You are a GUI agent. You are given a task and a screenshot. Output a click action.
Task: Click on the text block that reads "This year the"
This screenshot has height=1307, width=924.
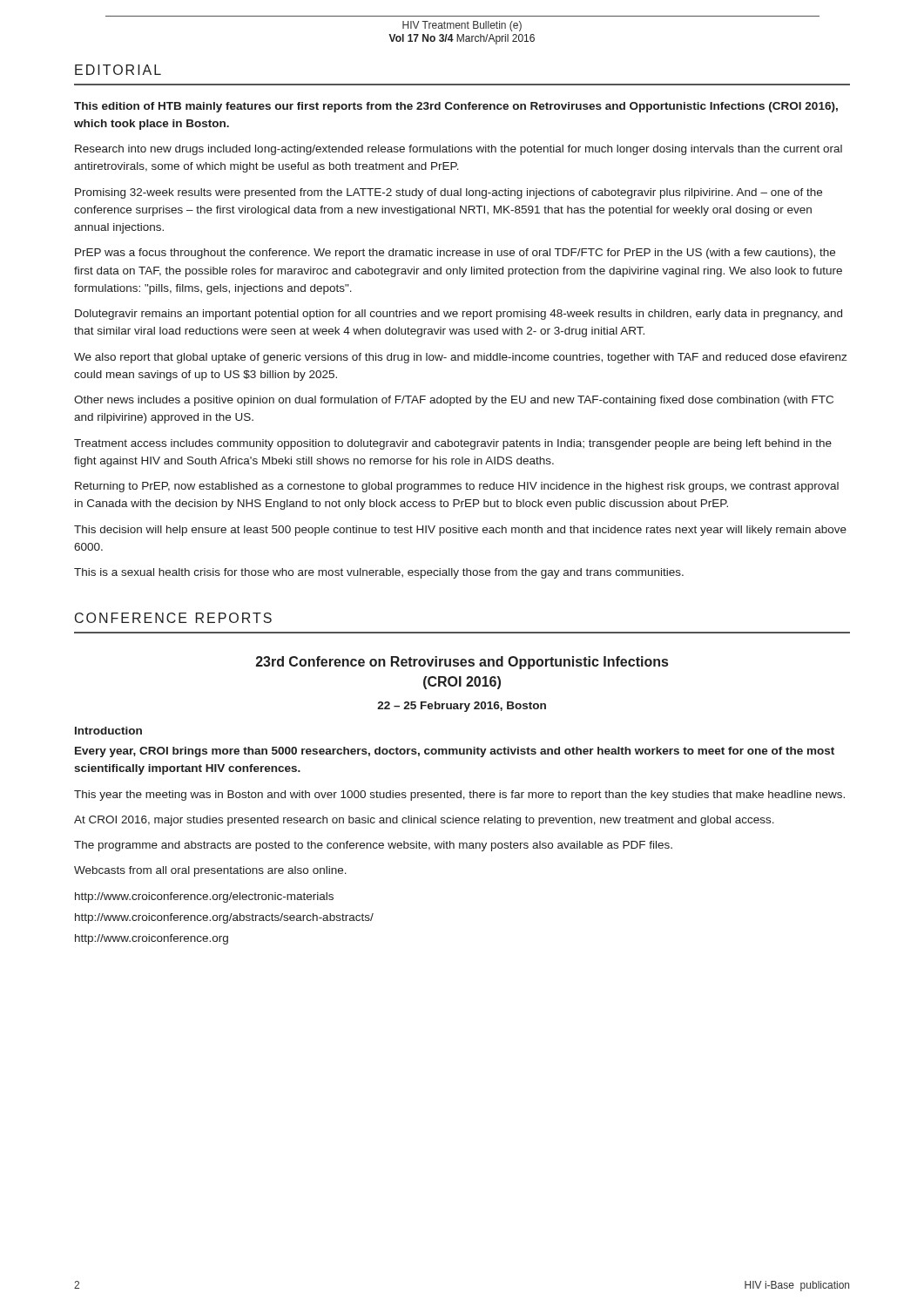click(460, 794)
